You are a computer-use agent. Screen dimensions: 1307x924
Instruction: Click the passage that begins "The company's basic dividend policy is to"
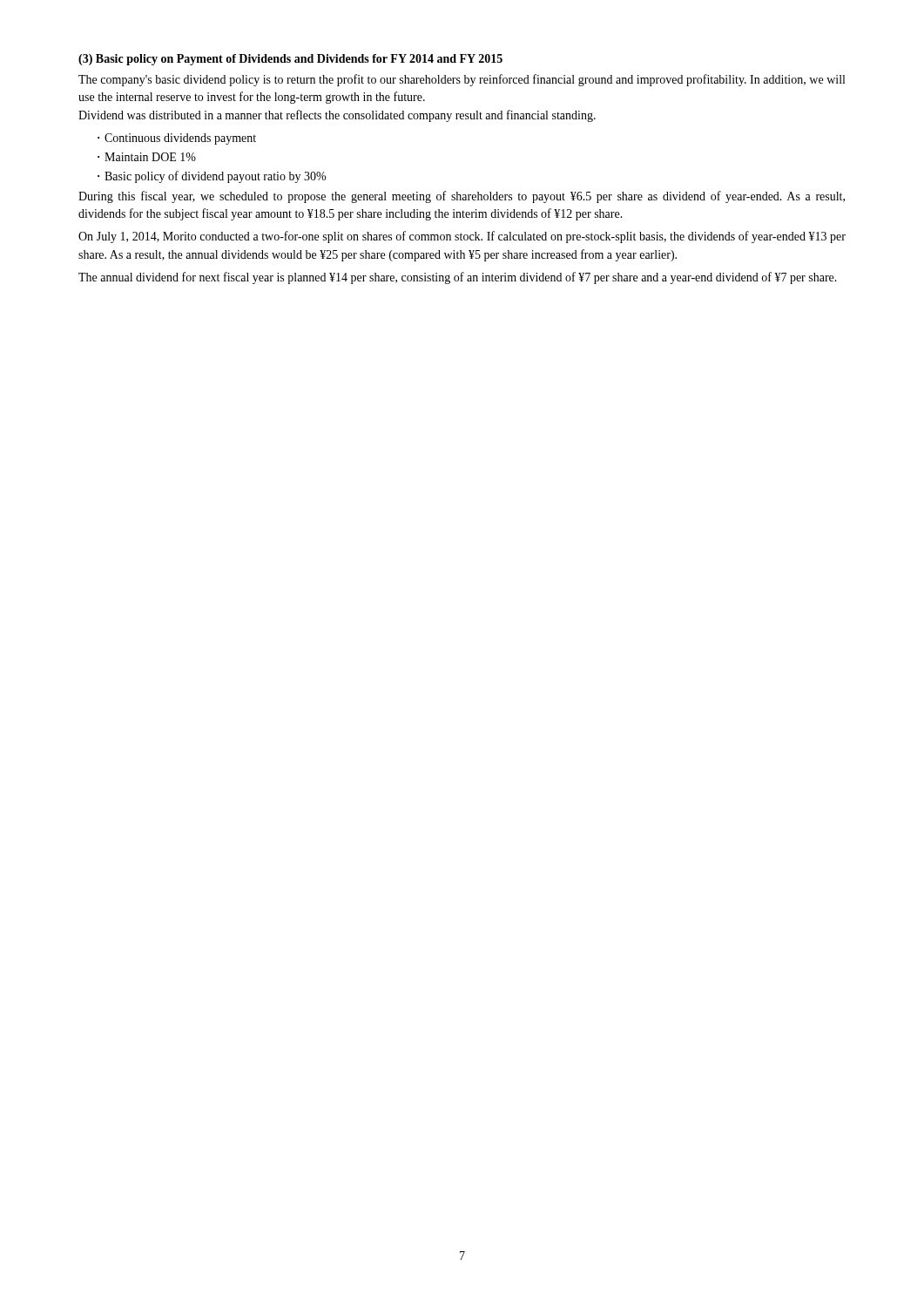462,80
